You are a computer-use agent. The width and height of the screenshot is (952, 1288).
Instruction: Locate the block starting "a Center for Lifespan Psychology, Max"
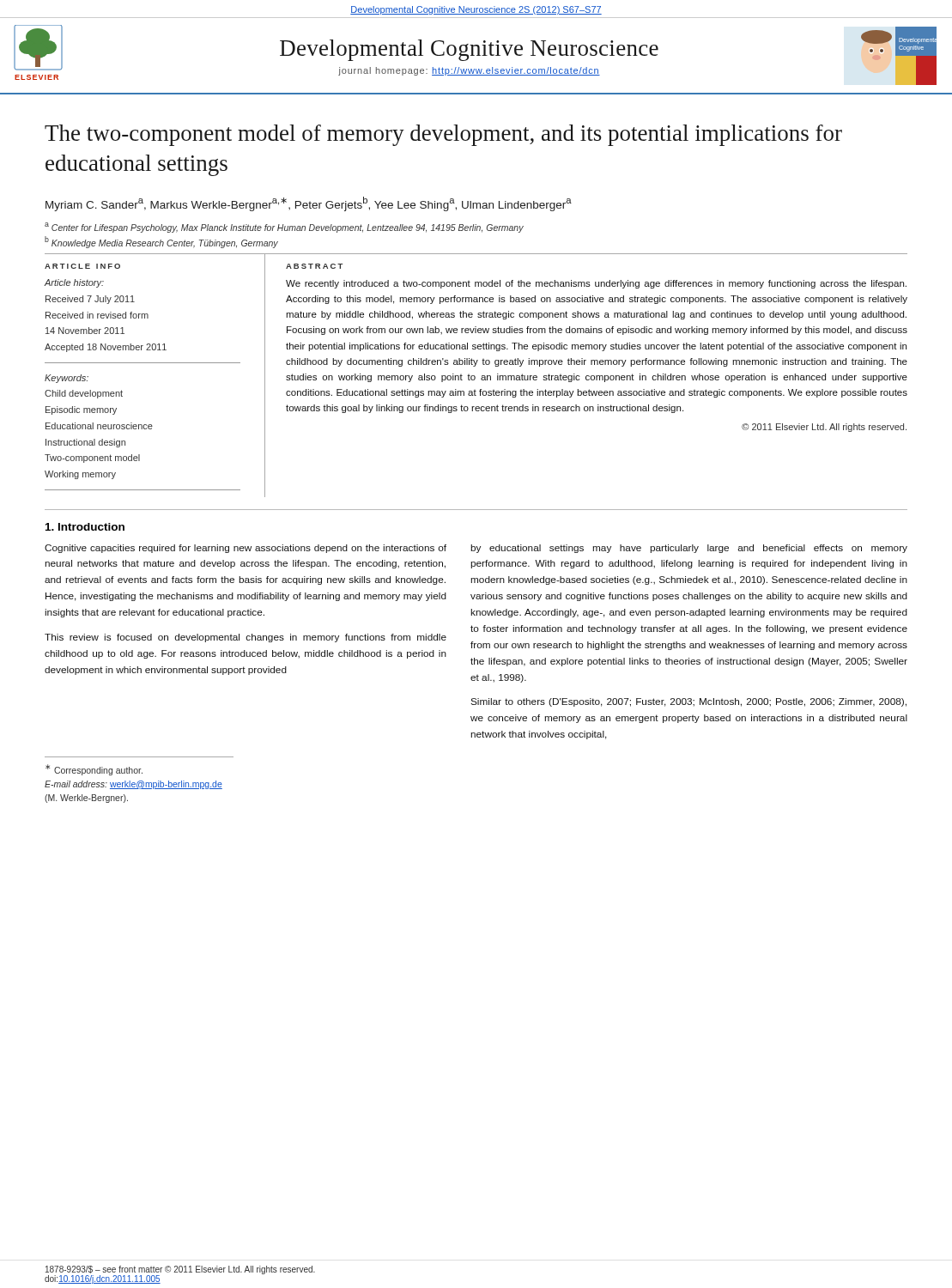pos(284,234)
